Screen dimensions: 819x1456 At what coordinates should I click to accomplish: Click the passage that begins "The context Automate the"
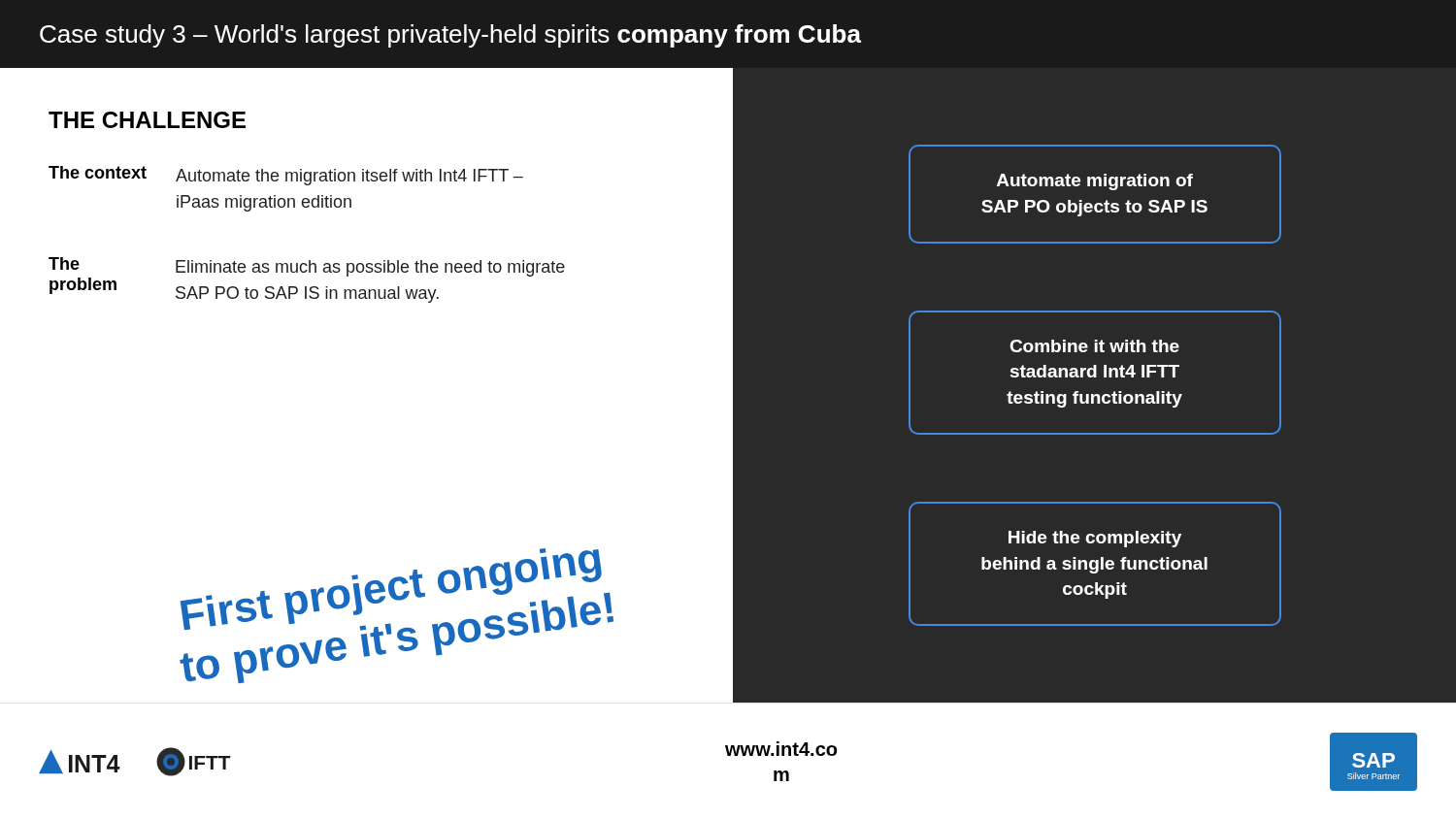(286, 189)
